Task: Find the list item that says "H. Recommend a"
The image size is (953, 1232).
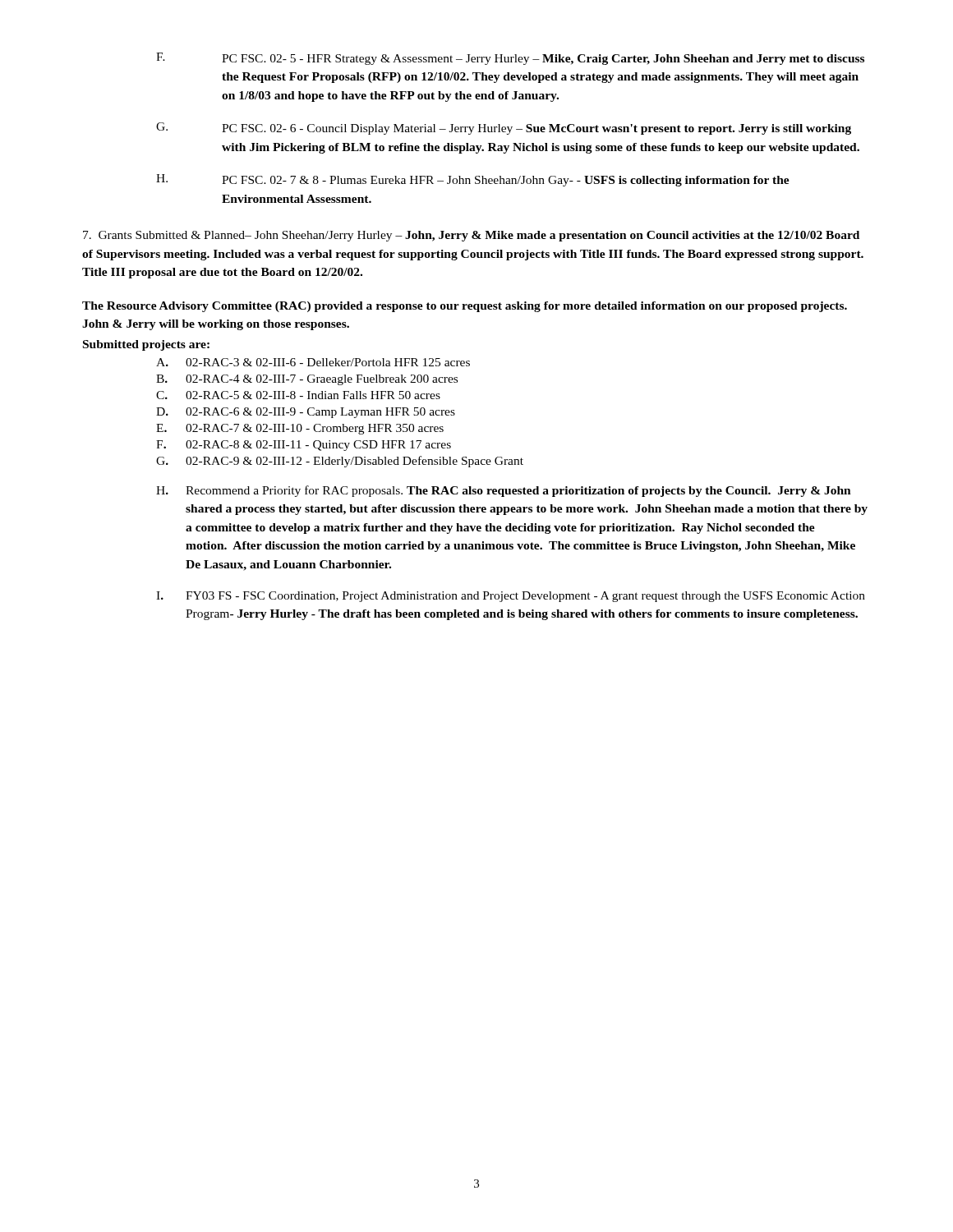Action: coord(513,527)
